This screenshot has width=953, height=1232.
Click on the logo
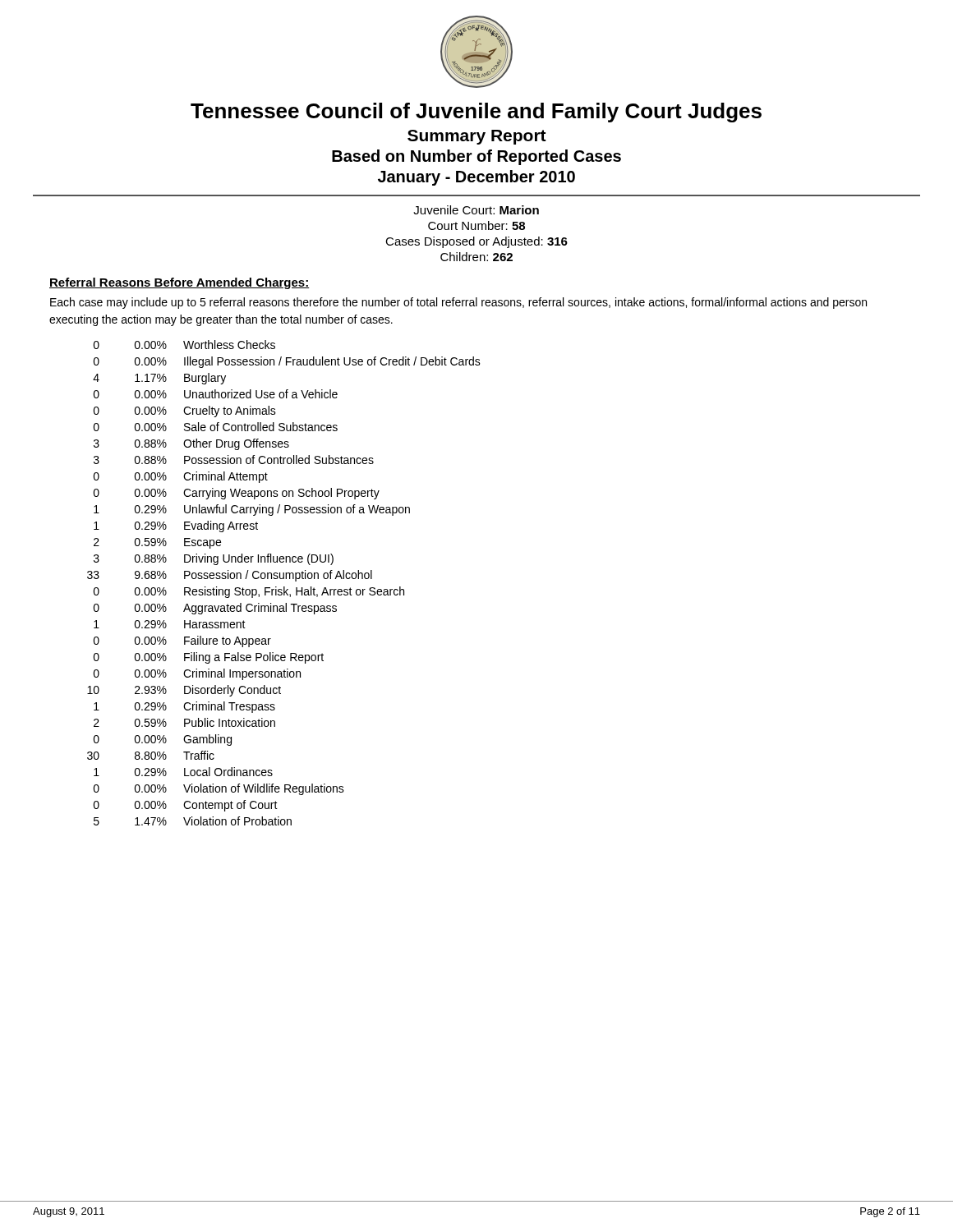(476, 46)
